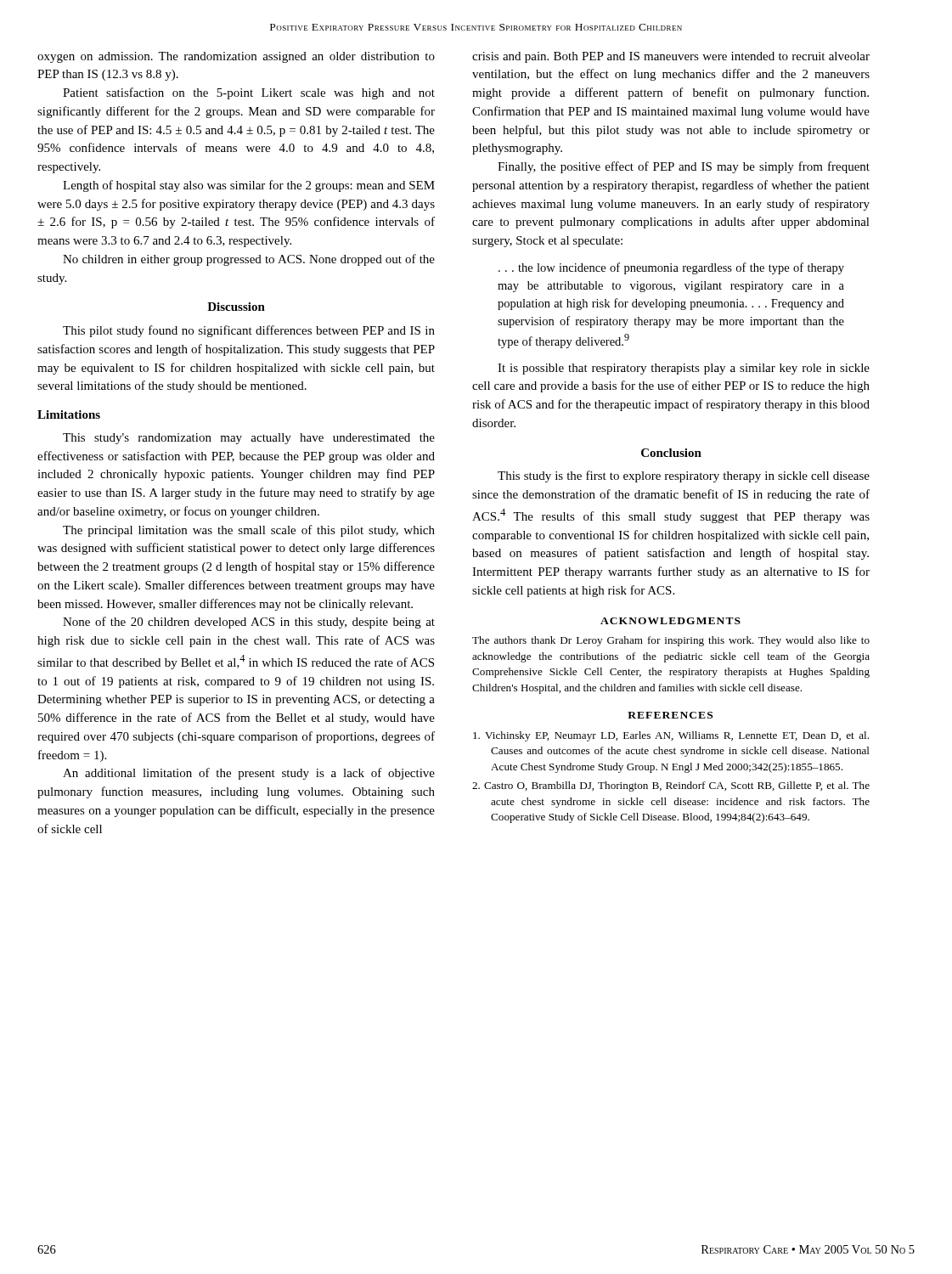Viewport: 952px width, 1274px height.
Task: Find the block on this page that starts "2. Castro O, Brambilla DJ, Thorington B, Reindorf"
Action: click(x=671, y=801)
